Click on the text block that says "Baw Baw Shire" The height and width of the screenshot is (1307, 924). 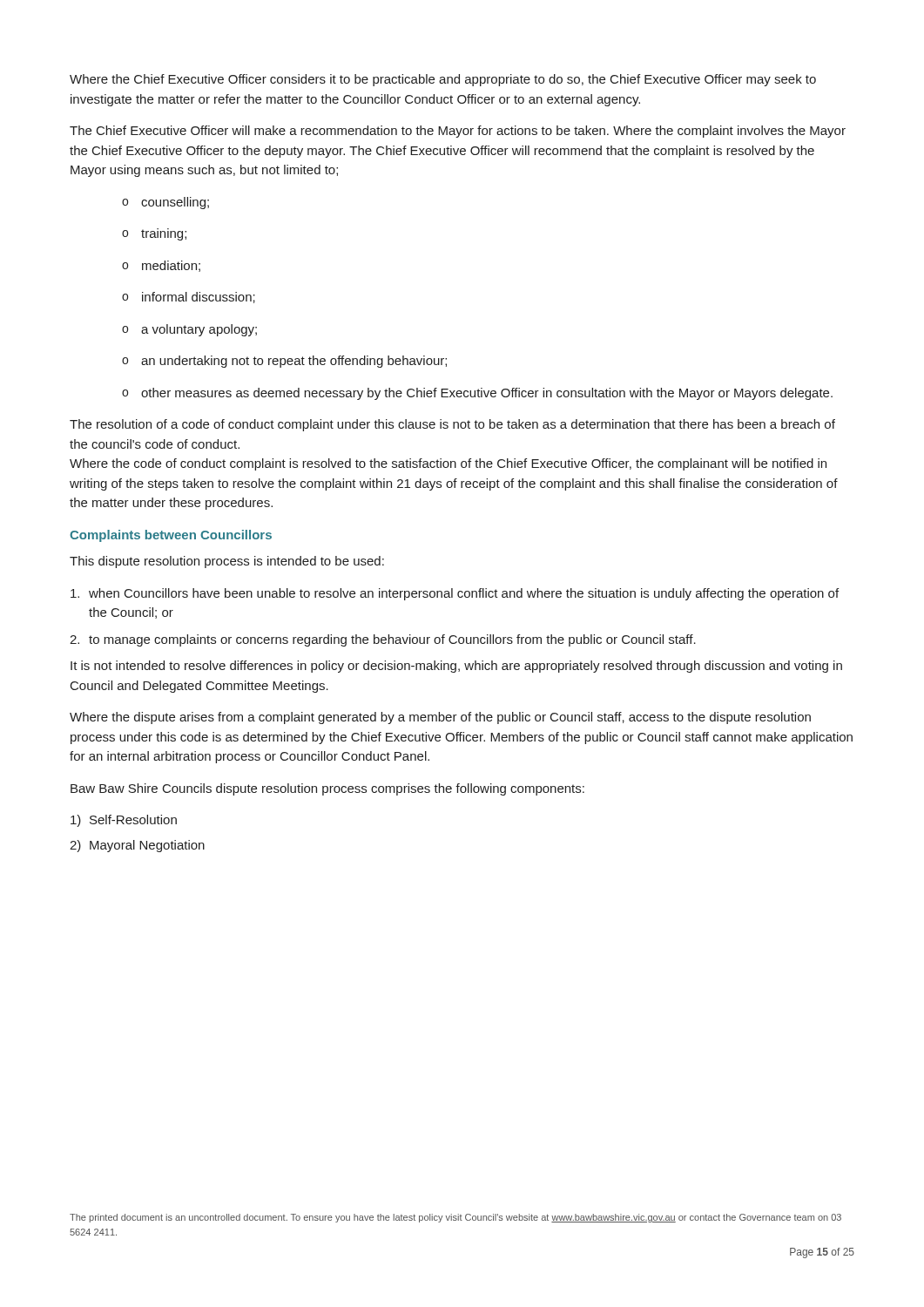[x=462, y=788]
